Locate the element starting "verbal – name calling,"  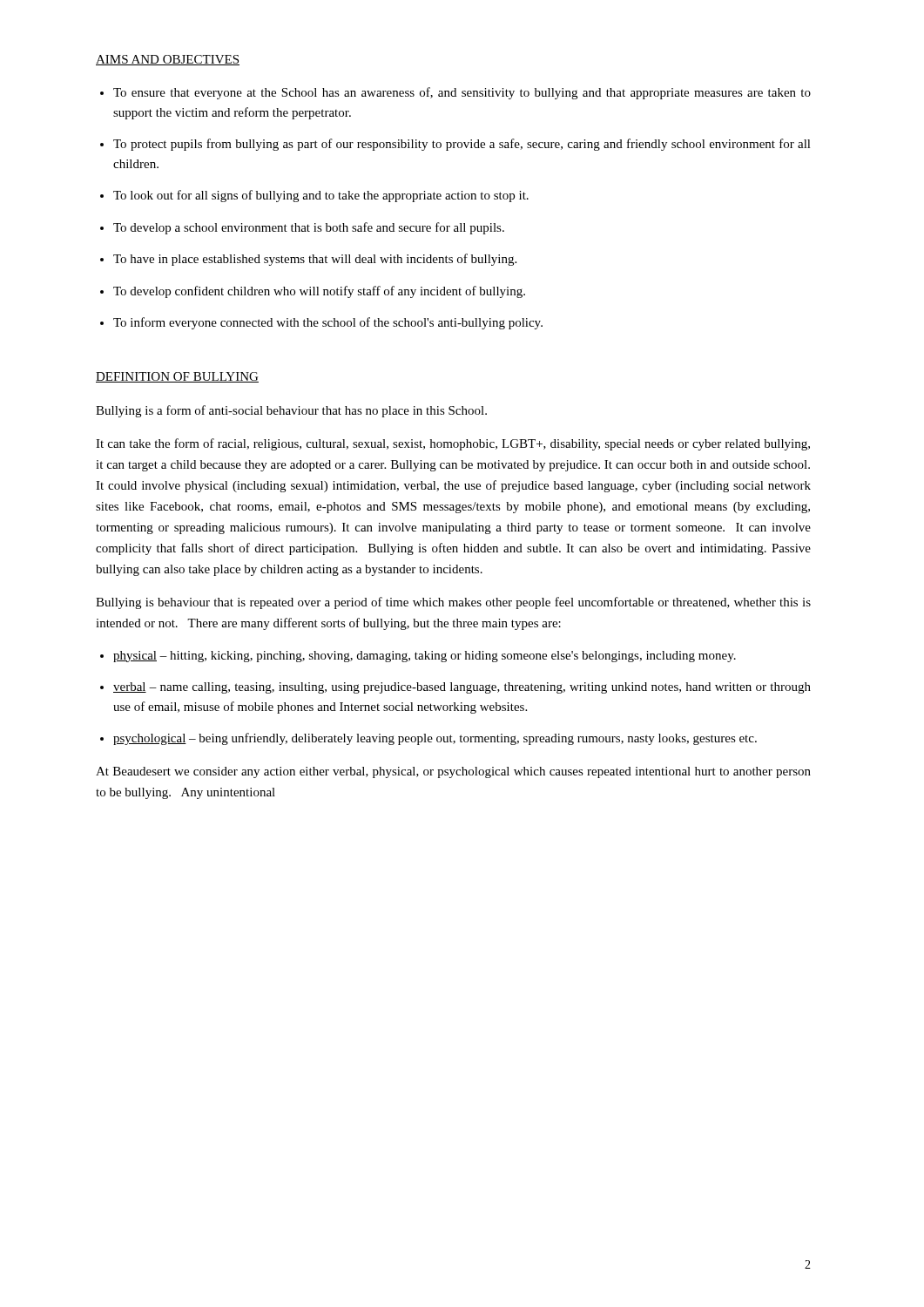pyautogui.click(x=462, y=697)
